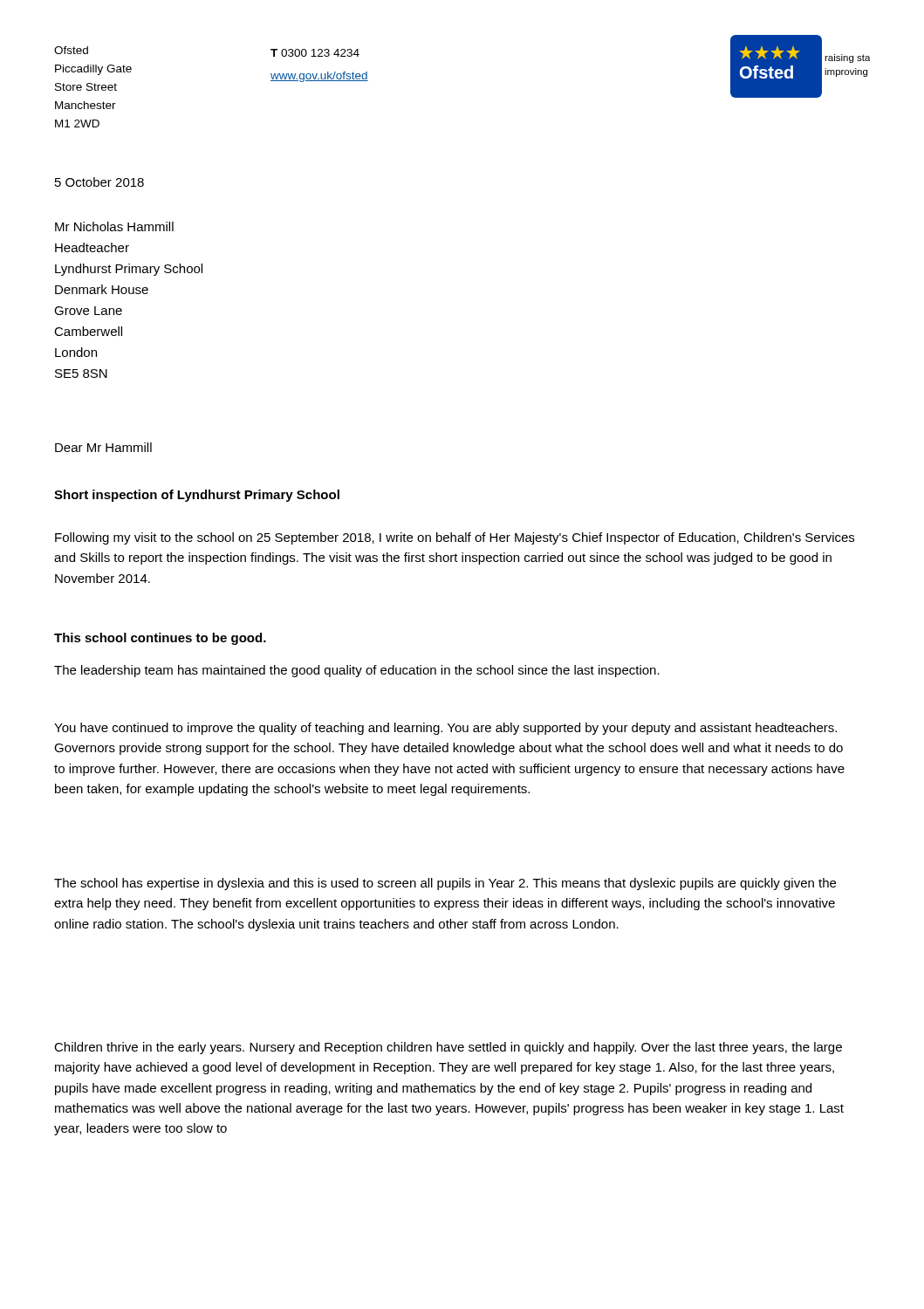The image size is (924, 1309).
Task: Click the passage that begins "T 0300 123 4234"
Action: pos(319,64)
